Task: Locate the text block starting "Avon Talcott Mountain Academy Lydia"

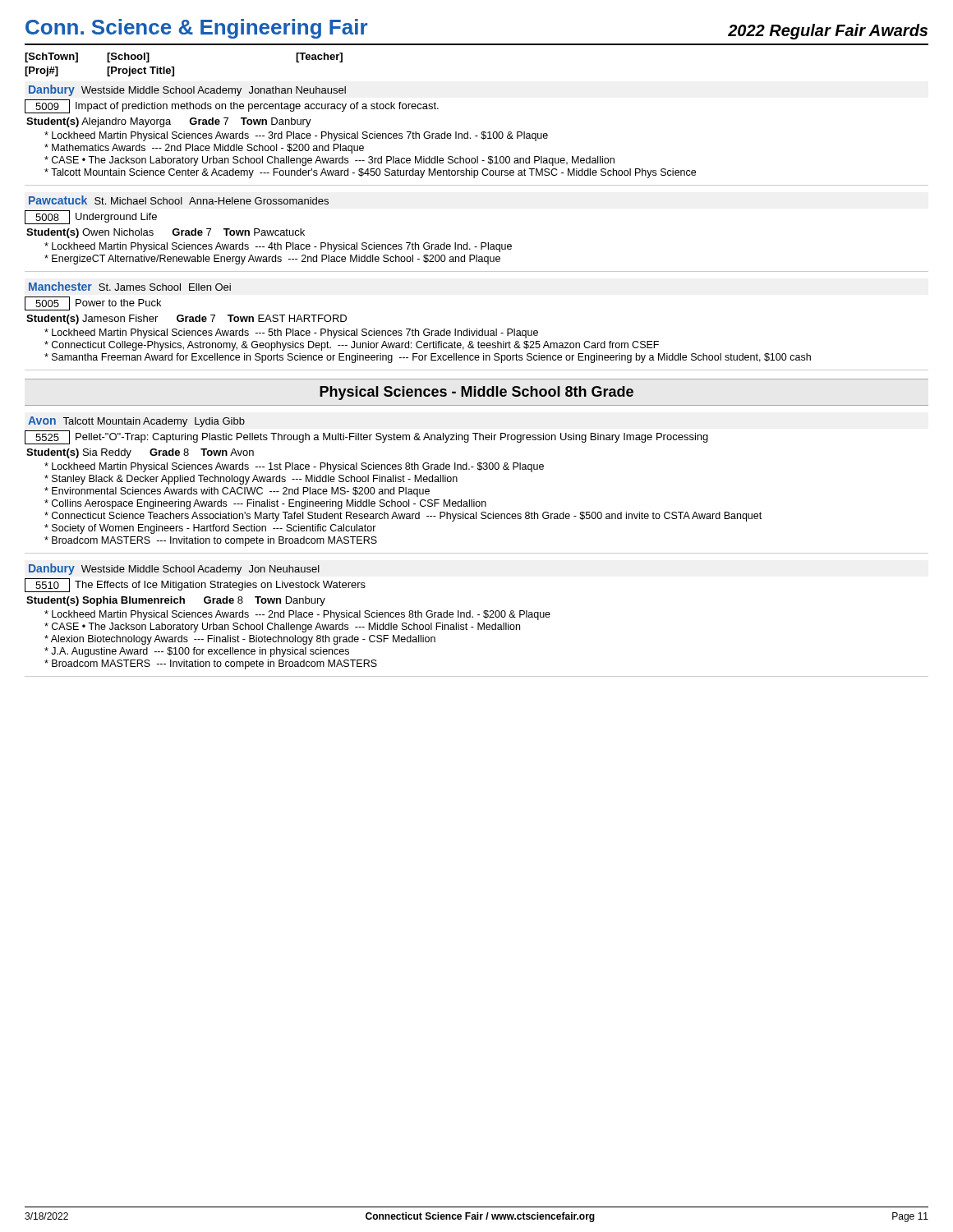Action: [x=136, y=421]
